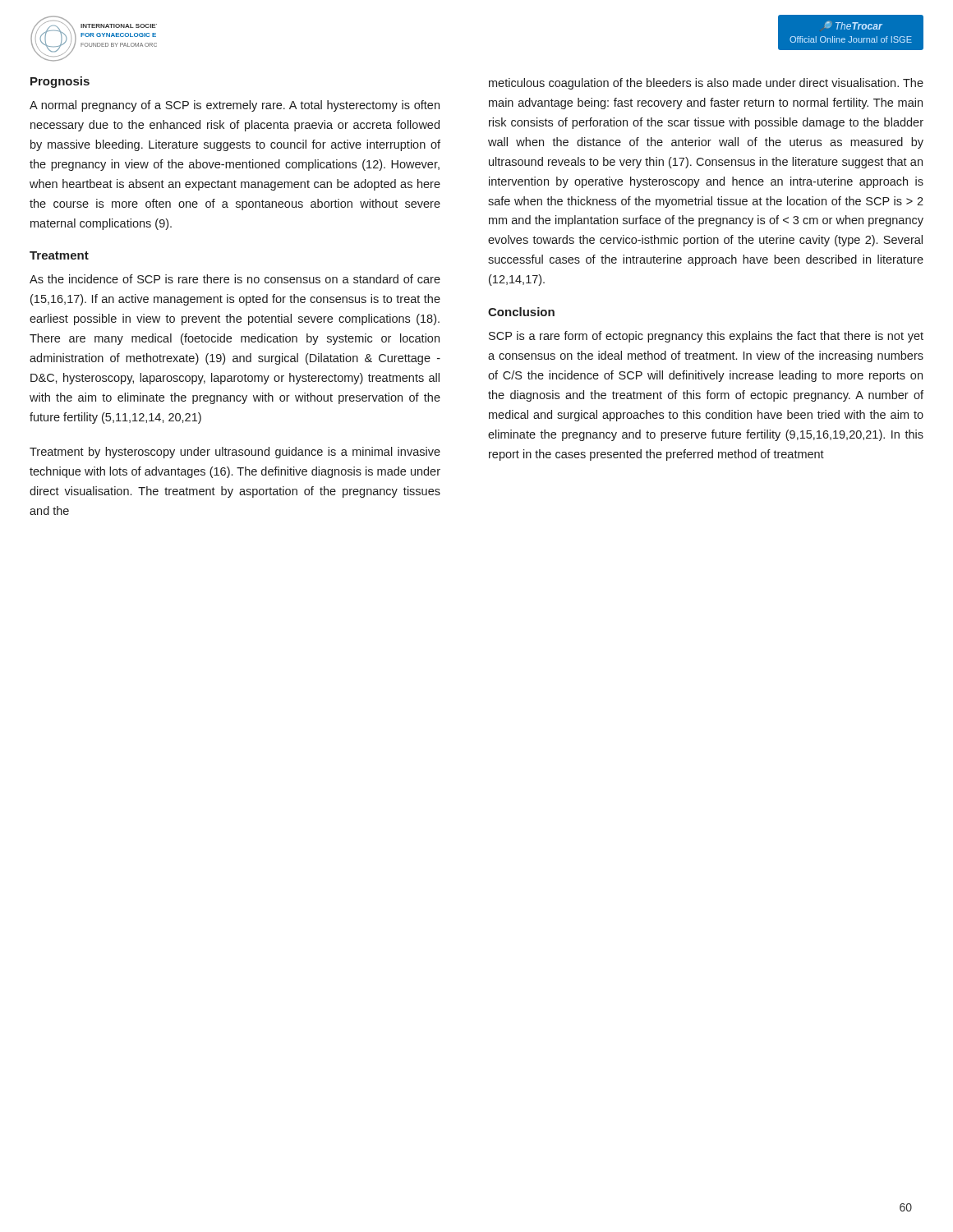Click on the passage starting "A normal pregnancy of a SCP is"

(x=235, y=164)
